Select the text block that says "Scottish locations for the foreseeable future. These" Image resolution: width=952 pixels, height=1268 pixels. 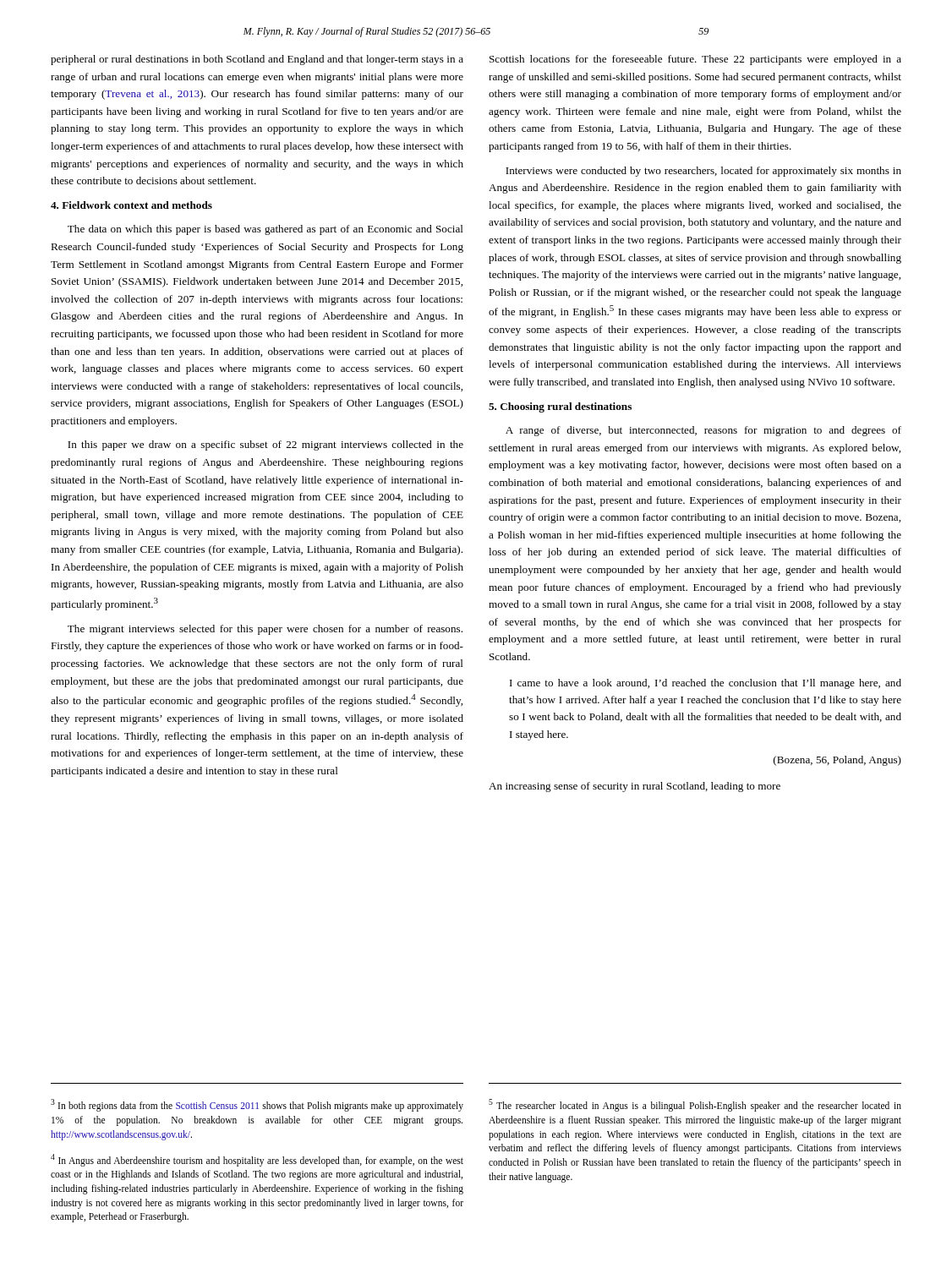click(695, 103)
